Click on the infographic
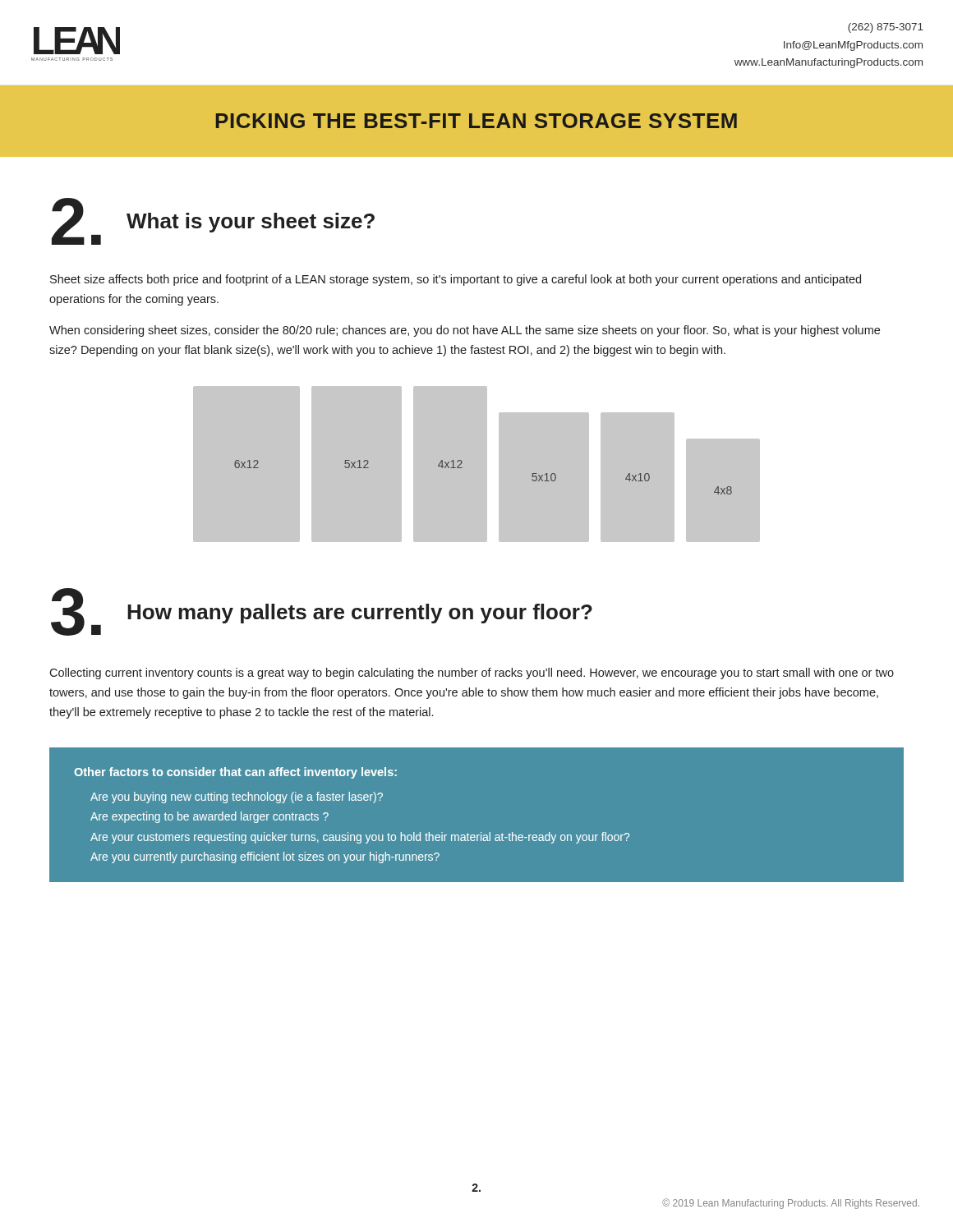Image resolution: width=953 pixels, height=1232 pixels. point(476,464)
